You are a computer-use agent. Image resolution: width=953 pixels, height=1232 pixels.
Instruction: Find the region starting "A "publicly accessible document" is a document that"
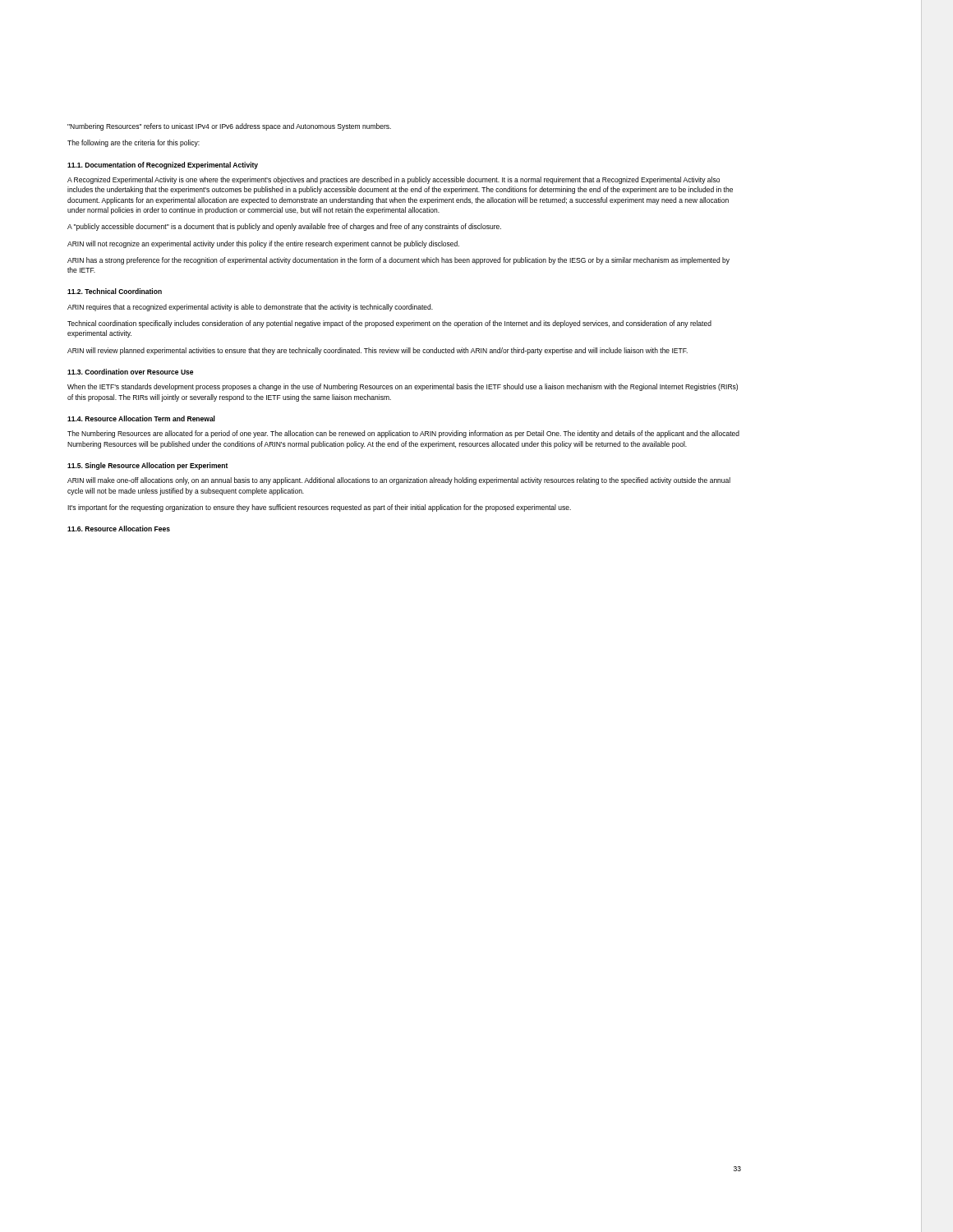pyautogui.click(x=404, y=227)
